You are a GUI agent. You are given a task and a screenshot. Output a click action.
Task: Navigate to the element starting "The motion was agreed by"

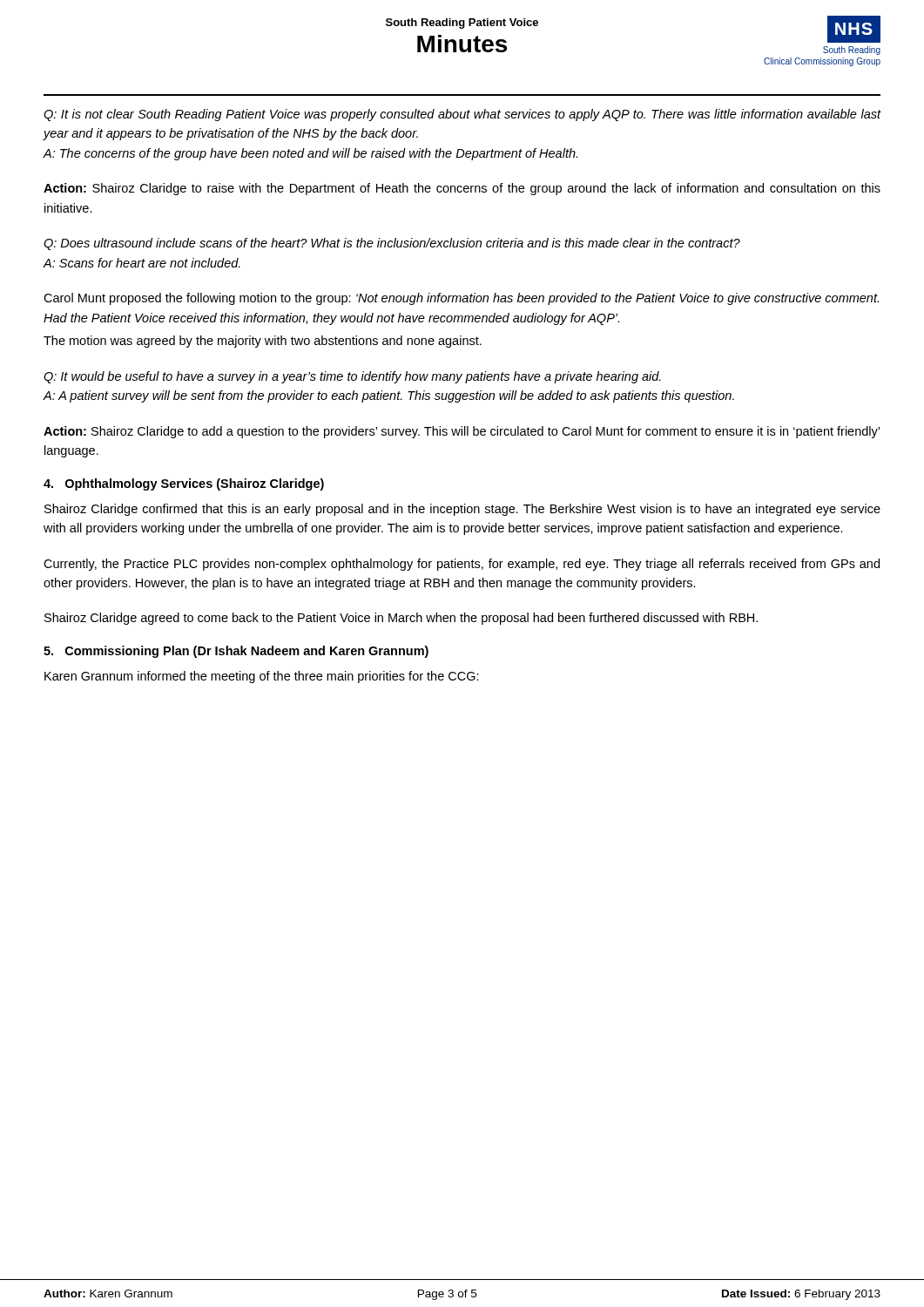pyautogui.click(x=263, y=341)
